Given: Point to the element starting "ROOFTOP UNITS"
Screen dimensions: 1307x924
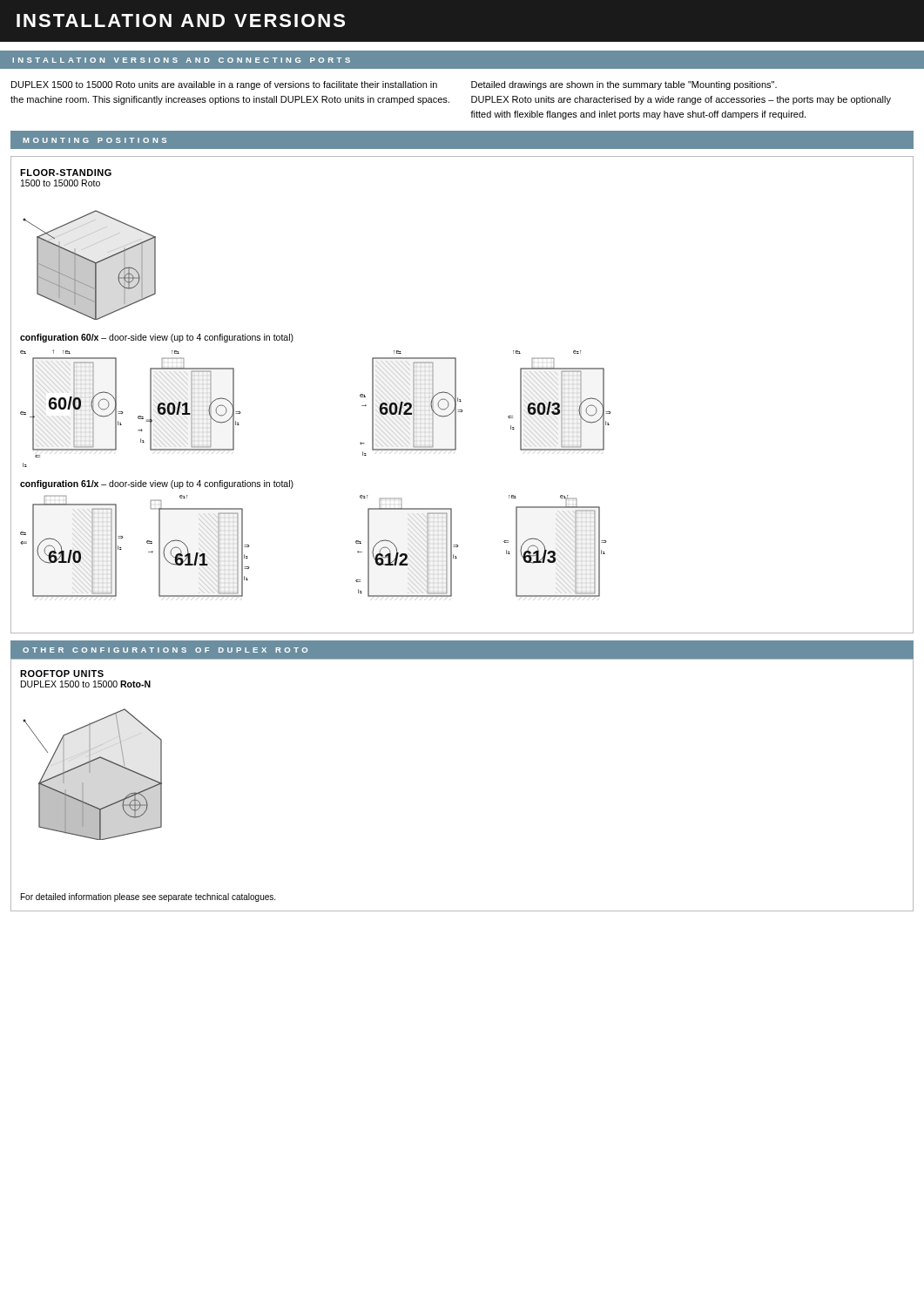Looking at the screenshot, I should click(62, 674).
